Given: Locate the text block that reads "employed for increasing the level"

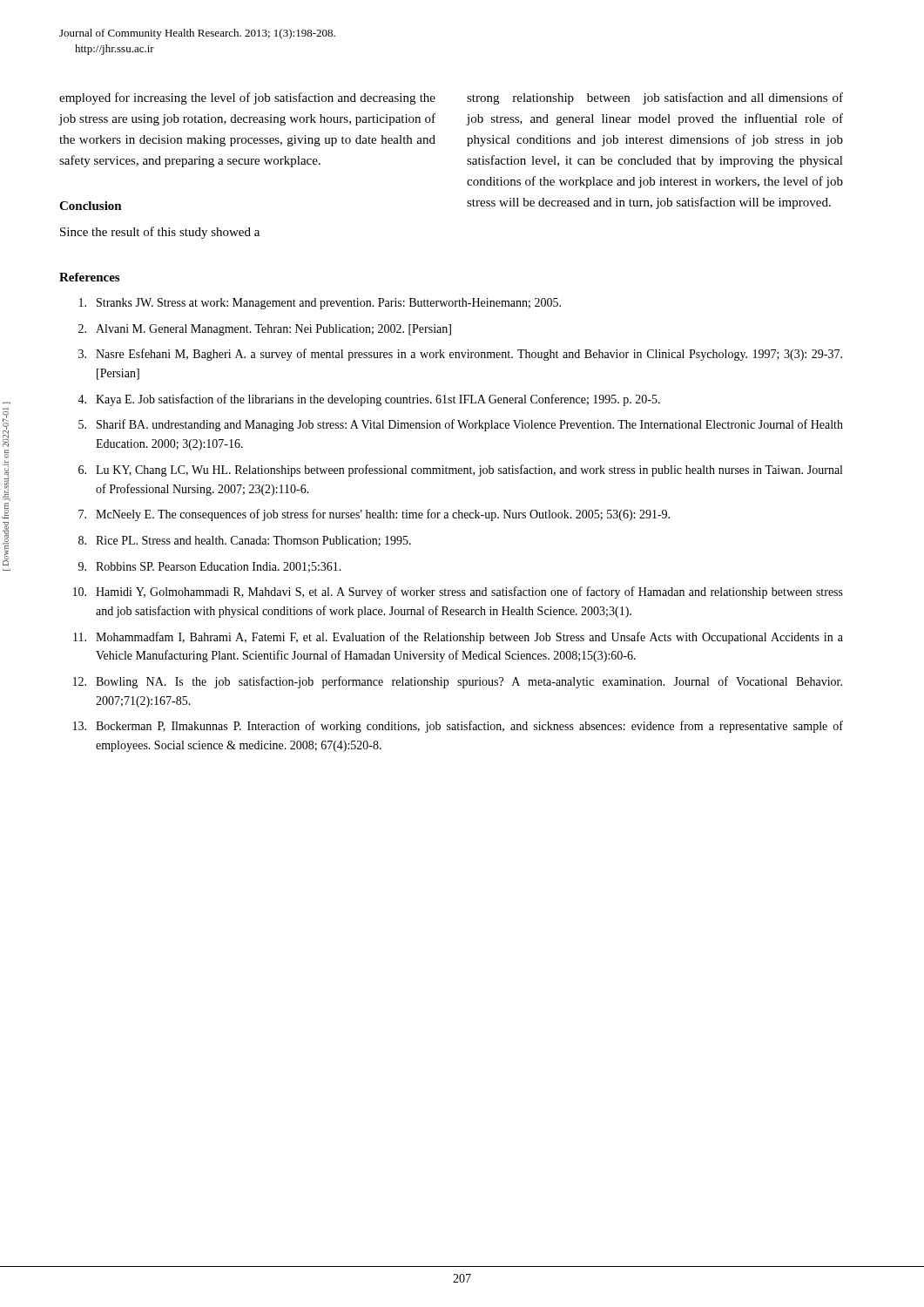Looking at the screenshot, I should [x=247, y=129].
